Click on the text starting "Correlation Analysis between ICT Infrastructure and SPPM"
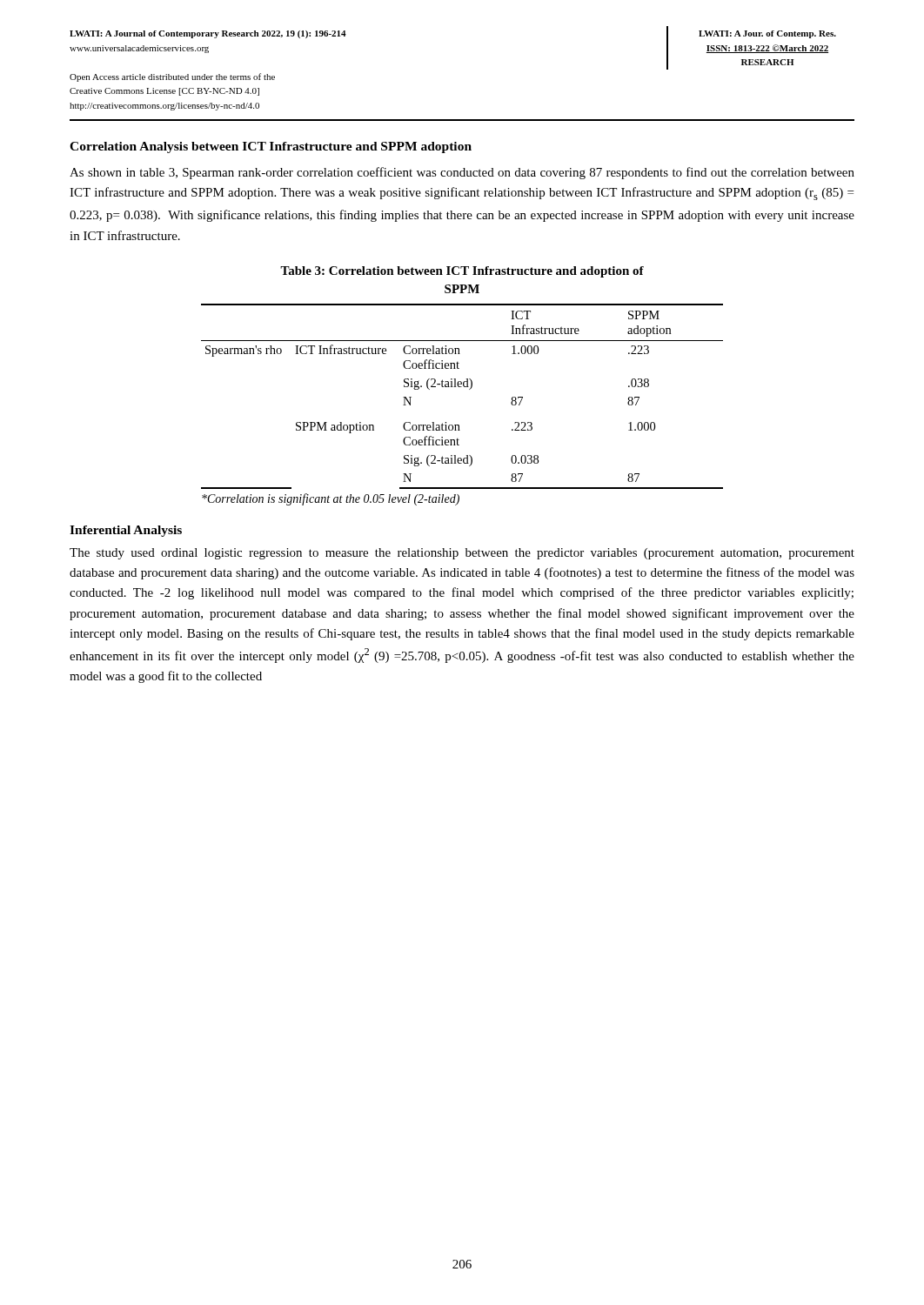This screenshot has height=1305, width=924. pos(271,146)
